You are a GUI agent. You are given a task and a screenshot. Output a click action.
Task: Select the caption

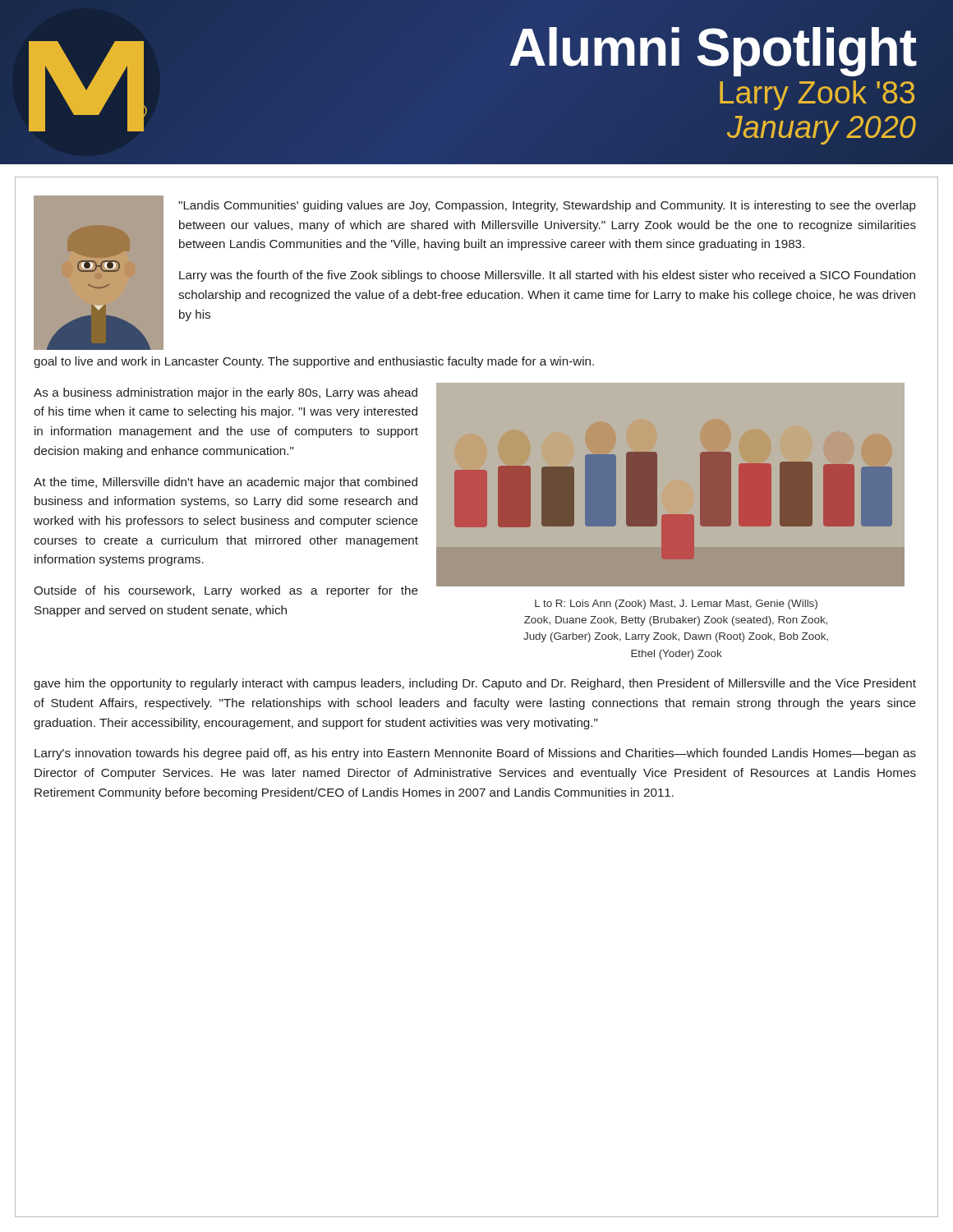pos(676,628)
